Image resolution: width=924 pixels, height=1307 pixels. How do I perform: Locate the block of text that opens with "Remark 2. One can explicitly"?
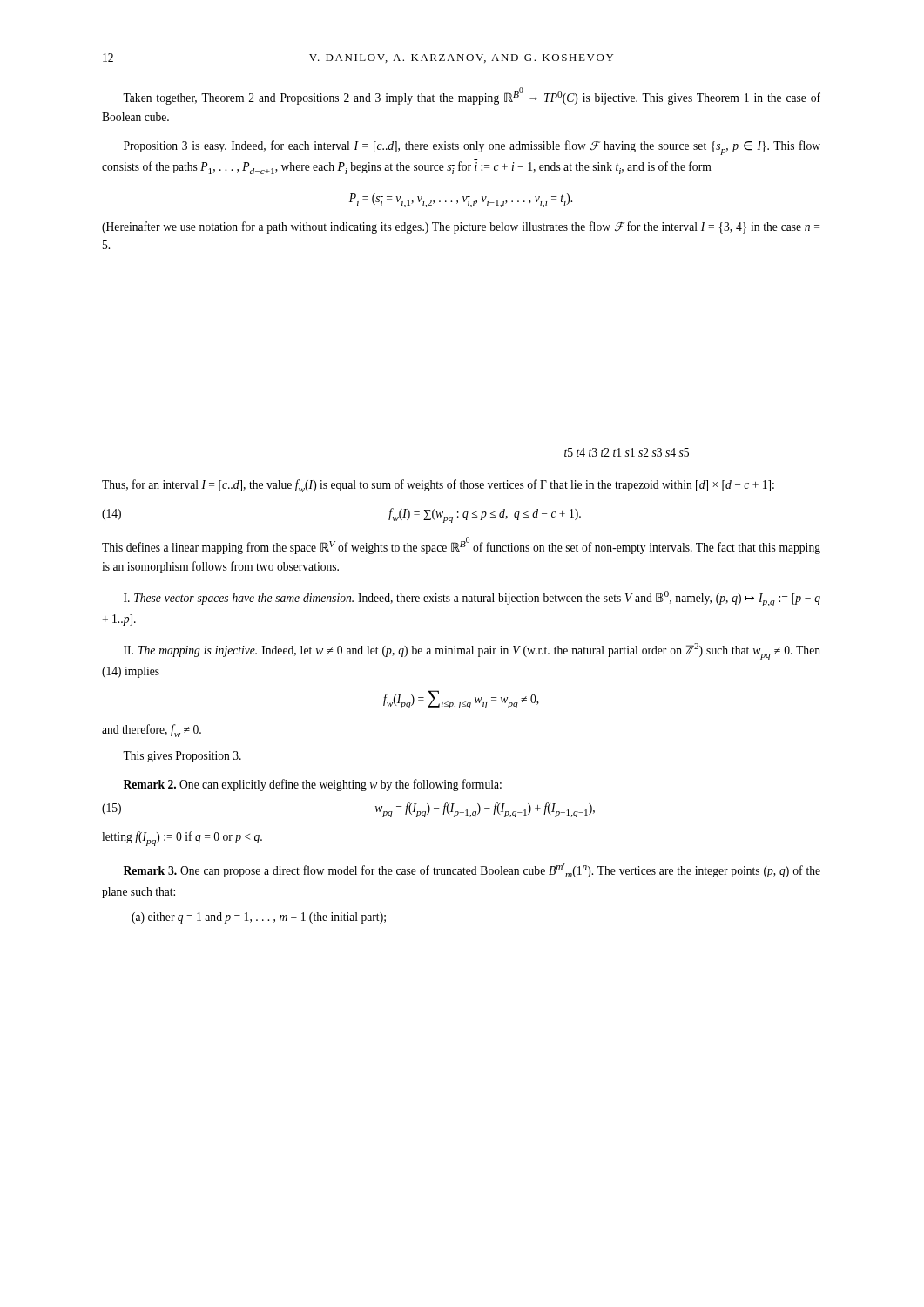[x=313, y=785]
